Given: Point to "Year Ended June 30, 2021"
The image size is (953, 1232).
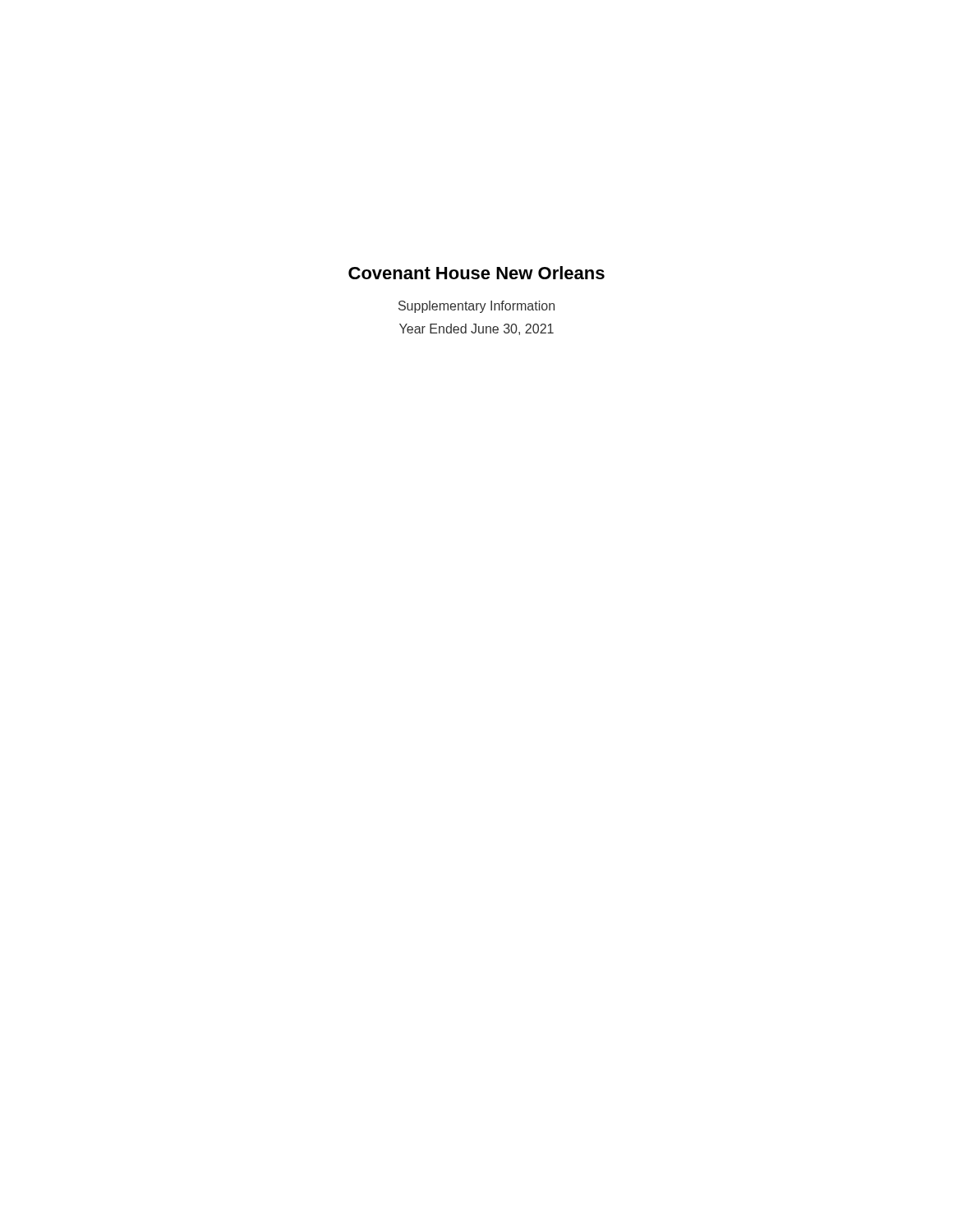Looking at the screenshot, I should tap(476, 329).
